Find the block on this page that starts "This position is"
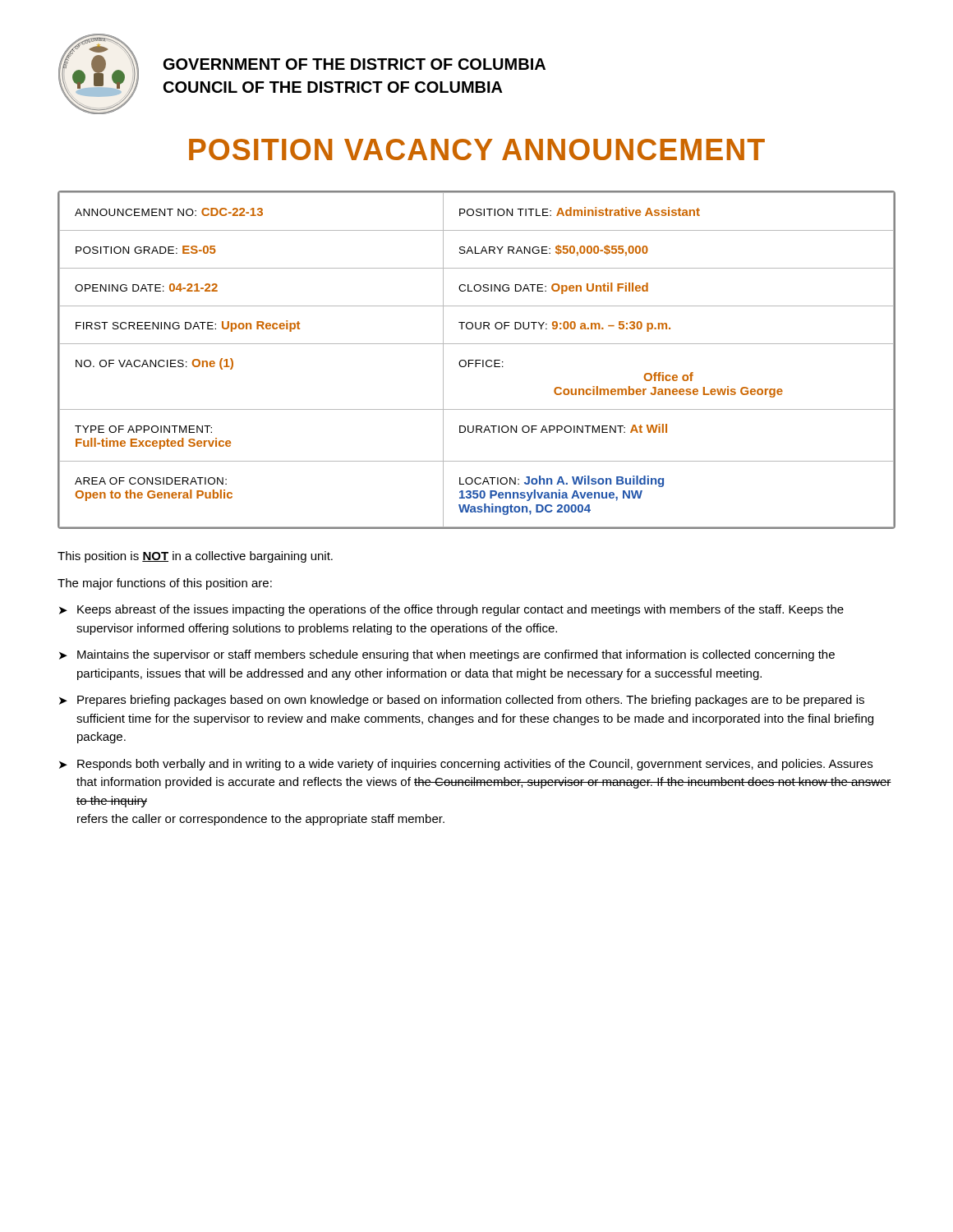Screen dimensions: 1232x953 point(196,556)
